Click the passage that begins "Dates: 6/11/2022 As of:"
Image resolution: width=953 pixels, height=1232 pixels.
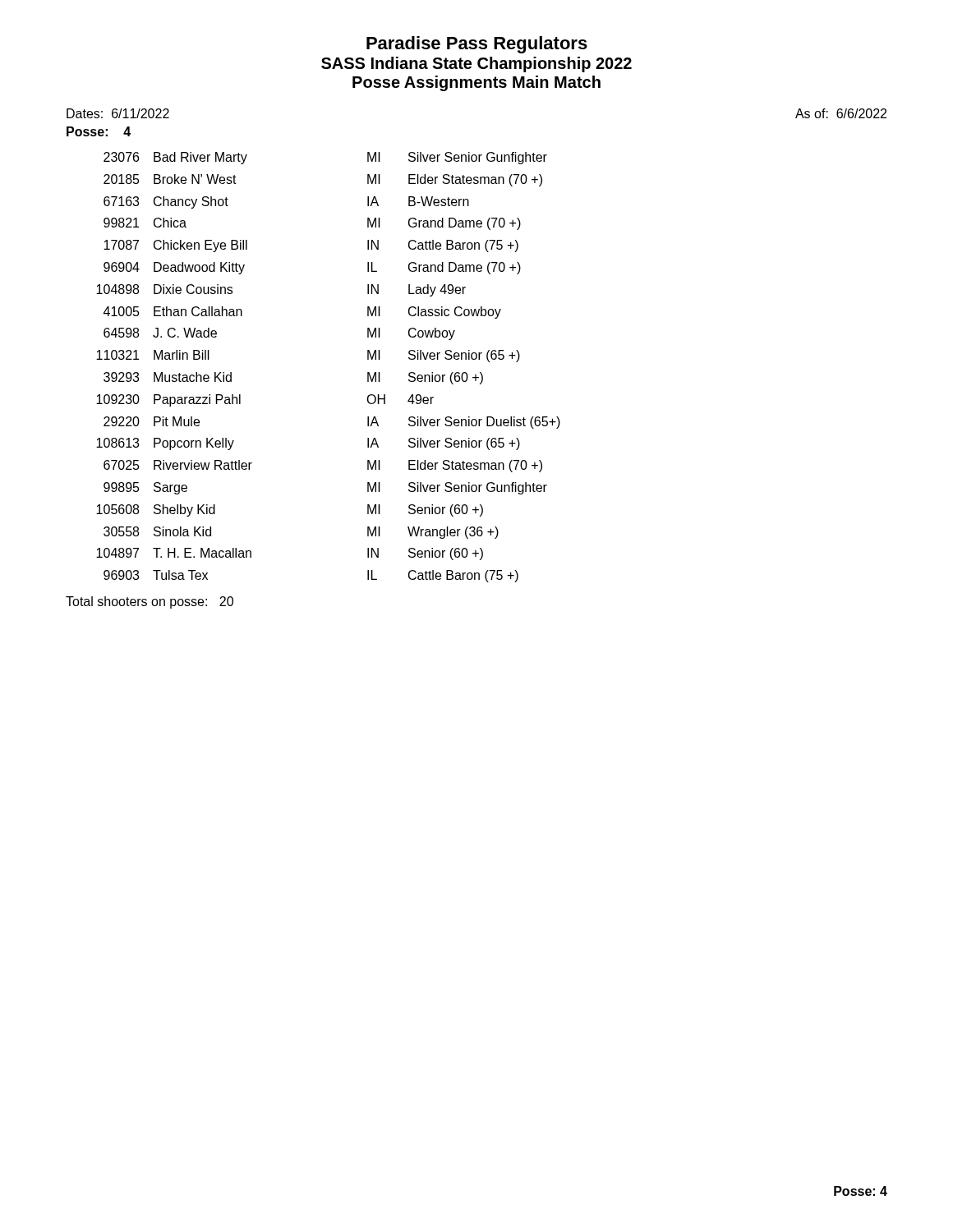120,113
